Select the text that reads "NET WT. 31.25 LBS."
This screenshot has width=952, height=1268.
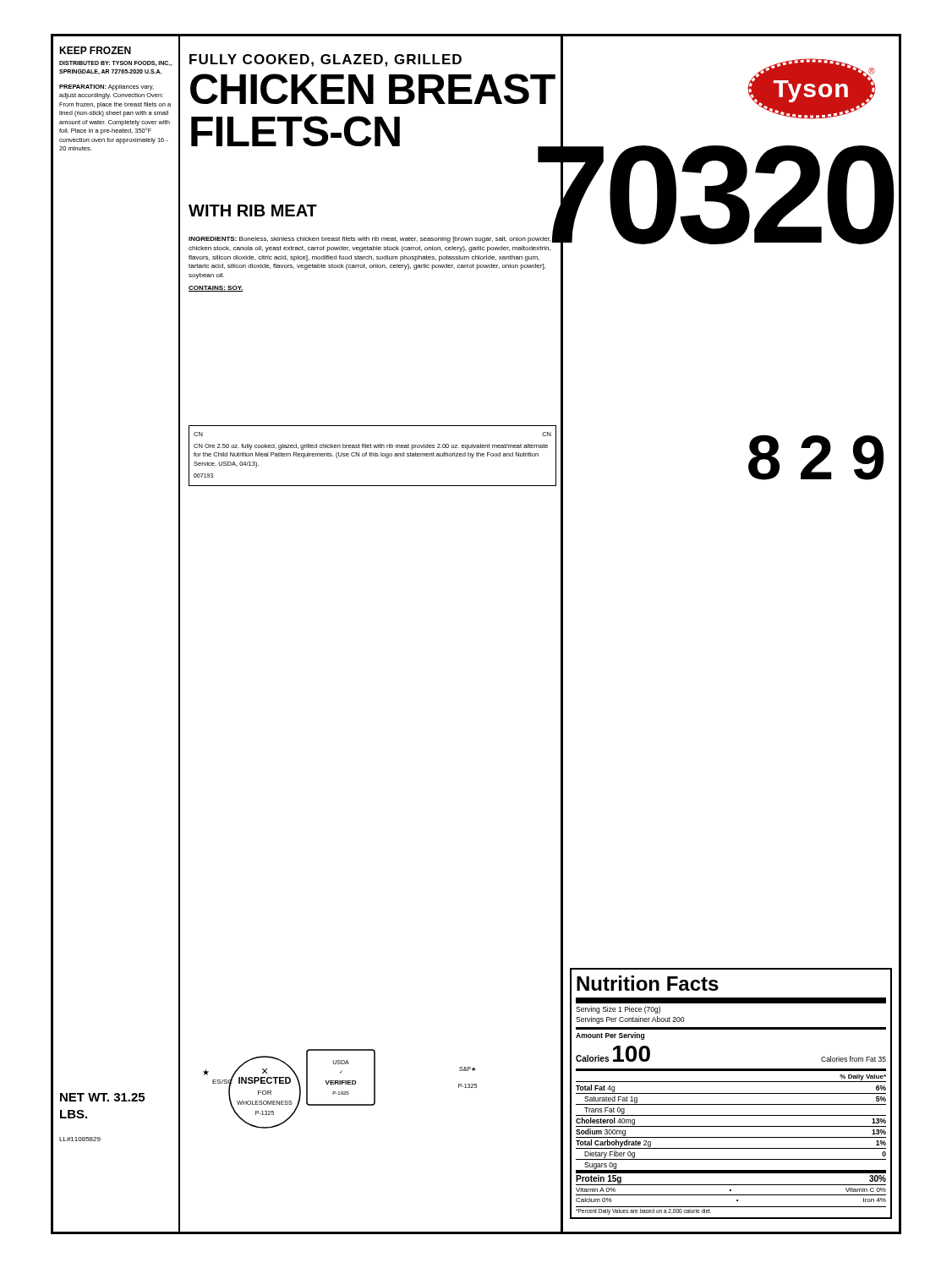[102, 1105]
